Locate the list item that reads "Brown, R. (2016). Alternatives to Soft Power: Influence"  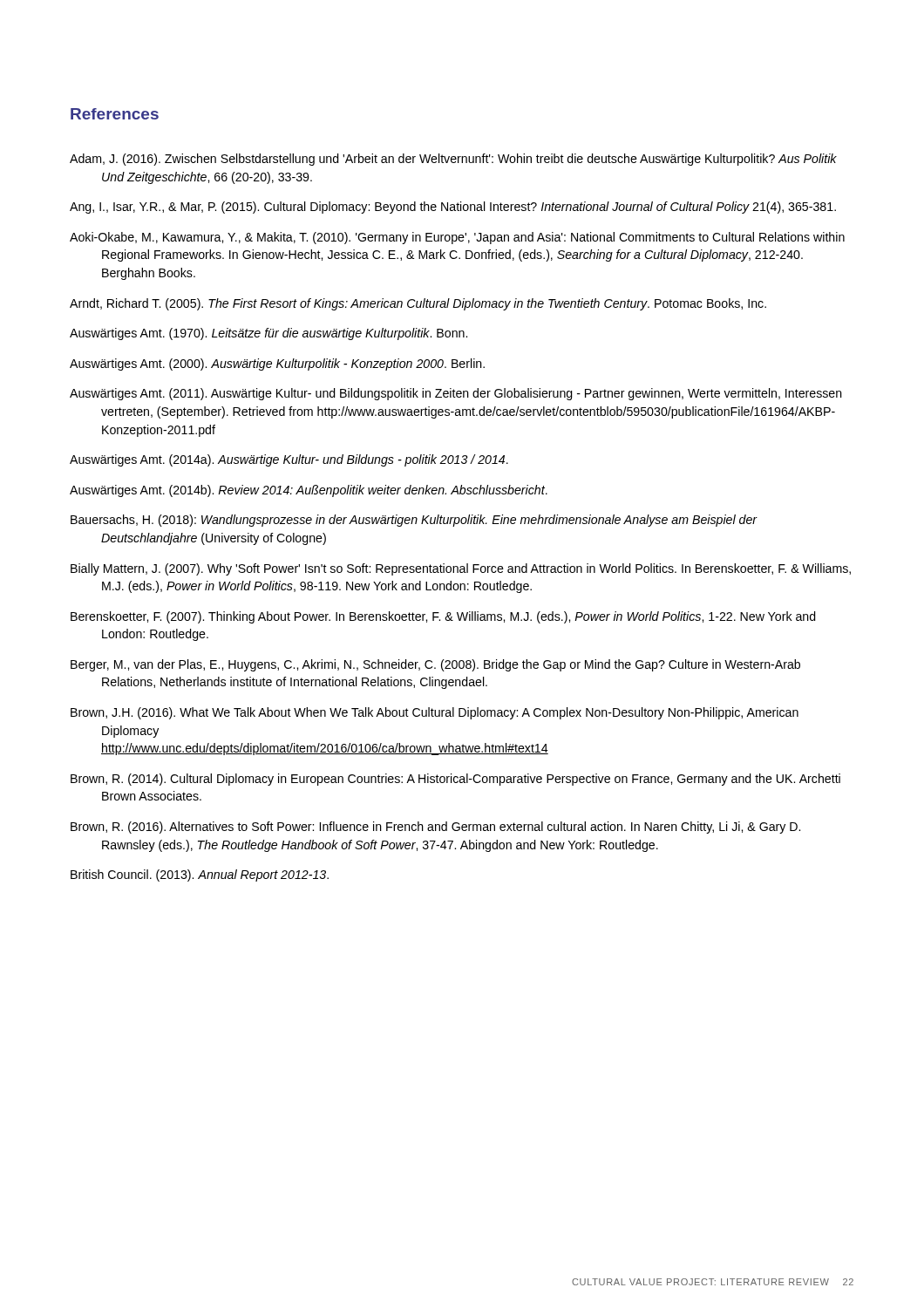coord(436,836)
